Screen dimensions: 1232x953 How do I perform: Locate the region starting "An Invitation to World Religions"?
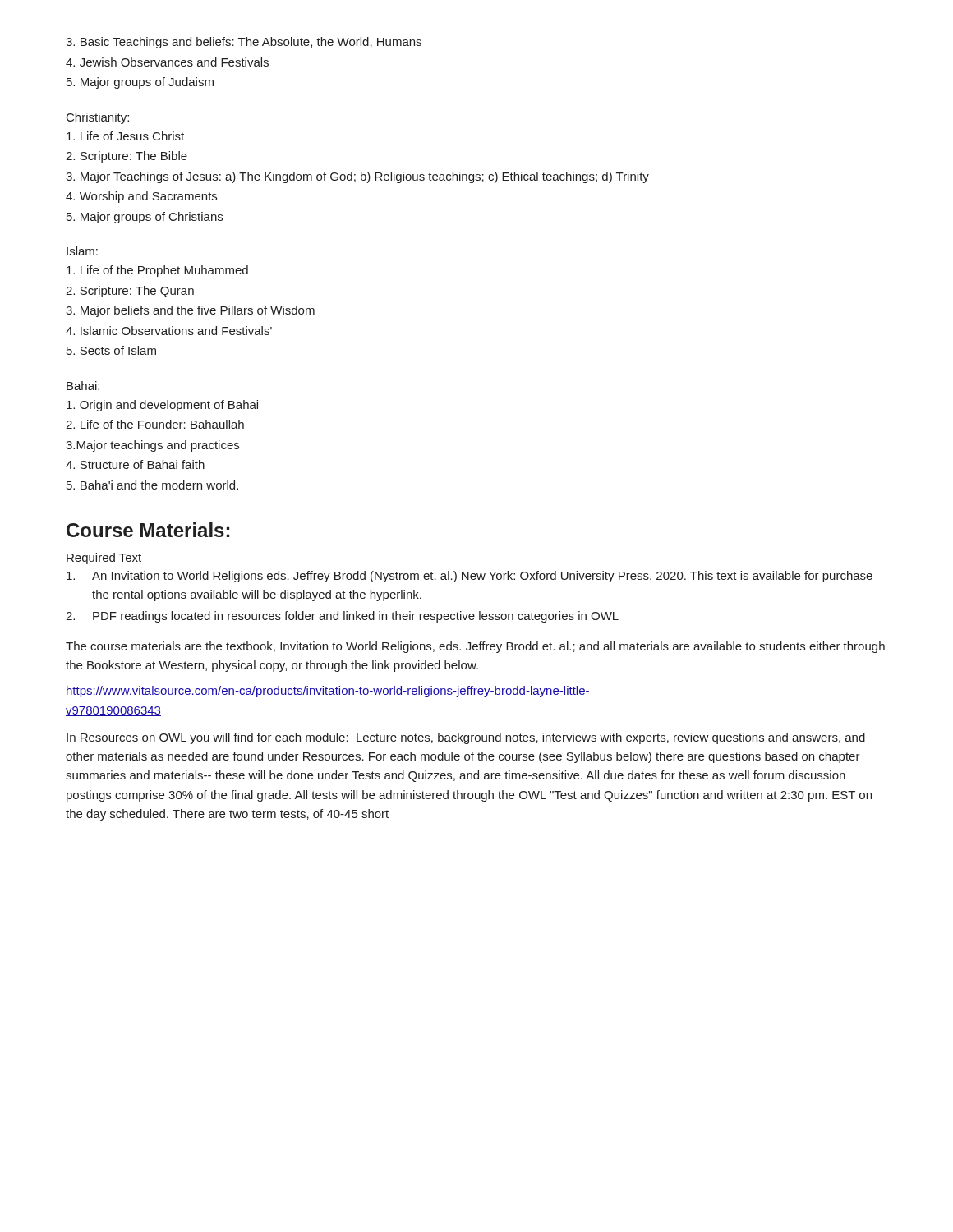pos(476,585)
